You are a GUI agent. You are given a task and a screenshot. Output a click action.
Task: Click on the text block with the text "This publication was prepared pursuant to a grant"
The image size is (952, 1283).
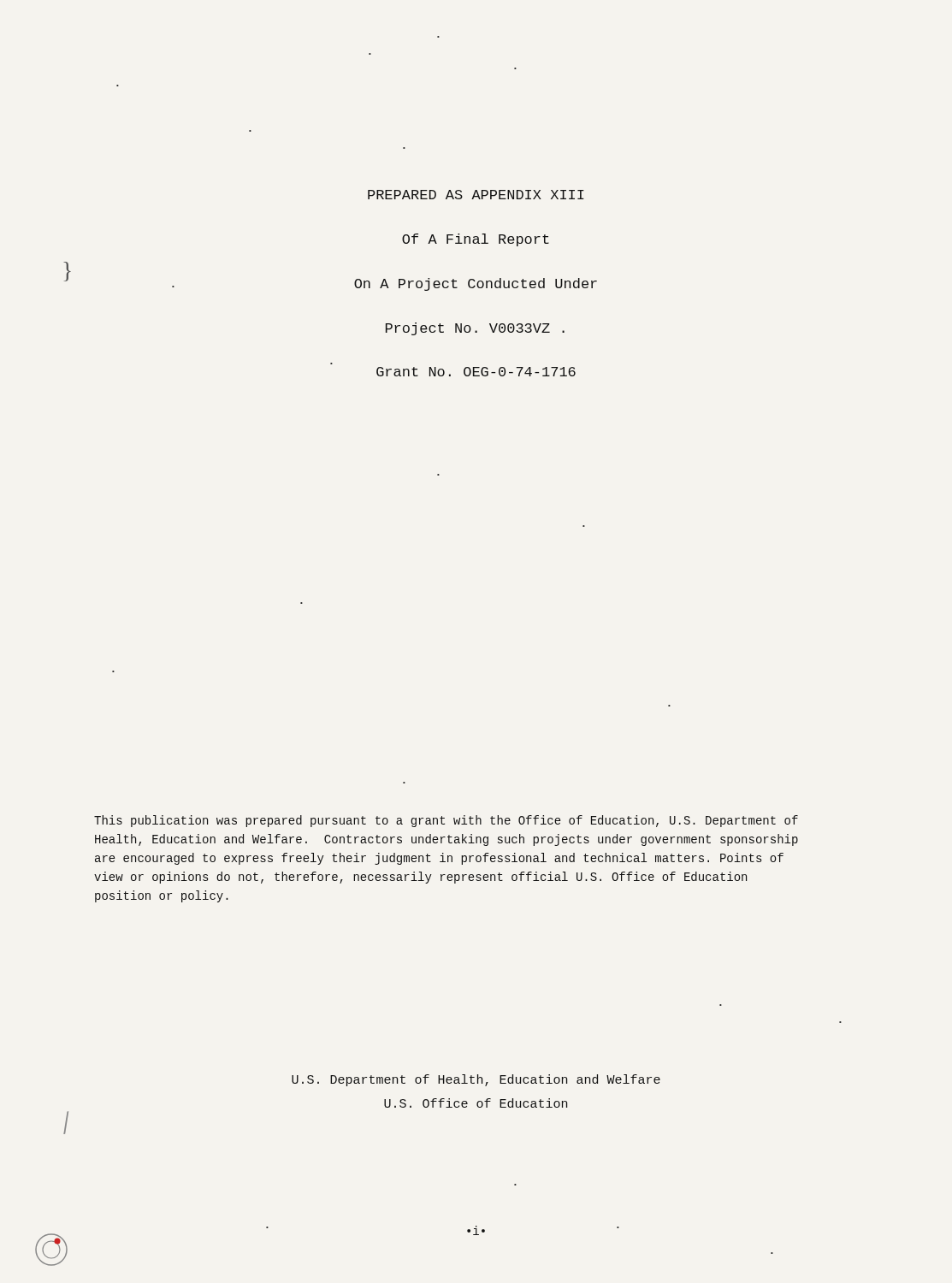tap(446, 859)
